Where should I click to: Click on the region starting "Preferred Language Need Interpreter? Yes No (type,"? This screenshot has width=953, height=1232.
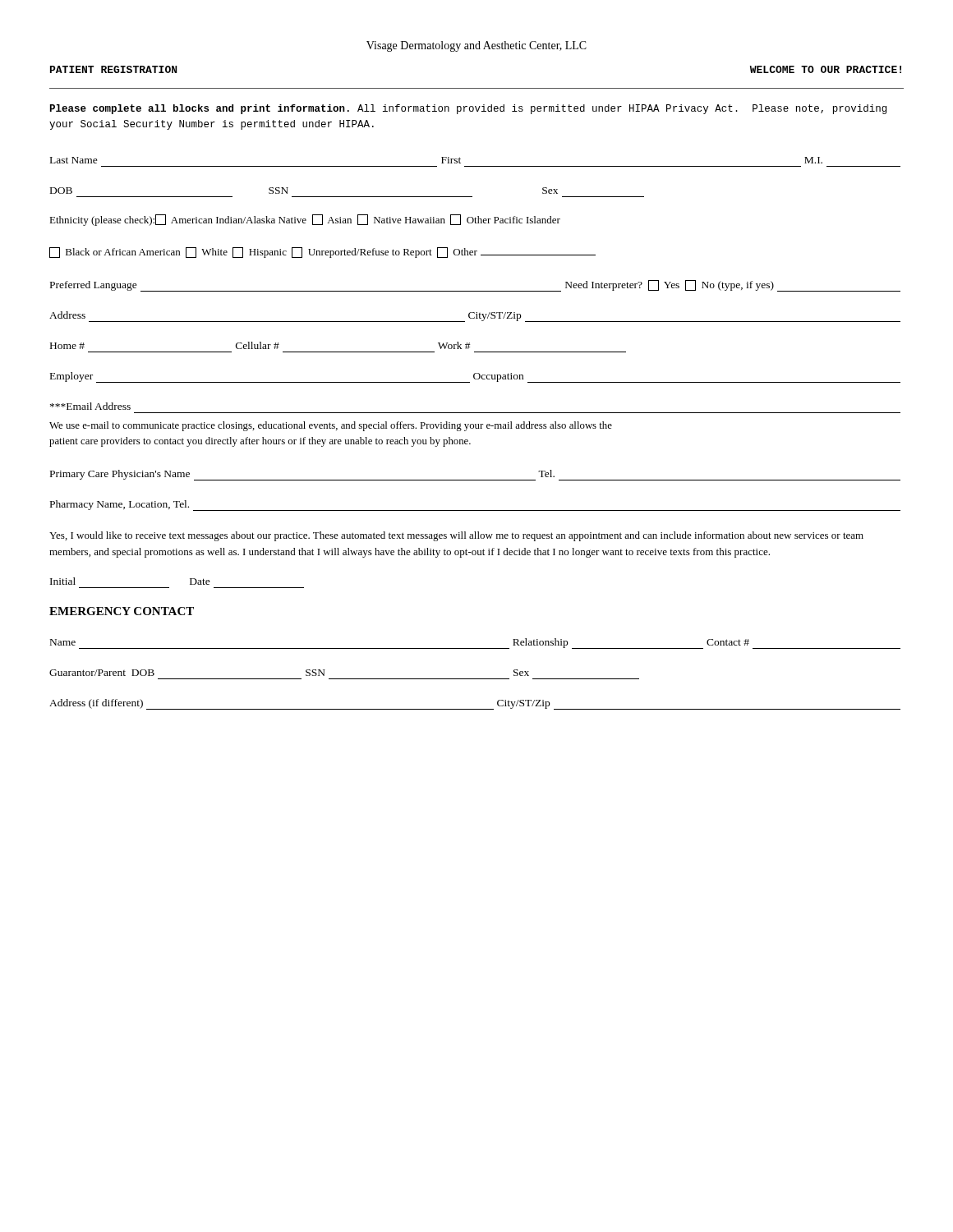[475, 284]
